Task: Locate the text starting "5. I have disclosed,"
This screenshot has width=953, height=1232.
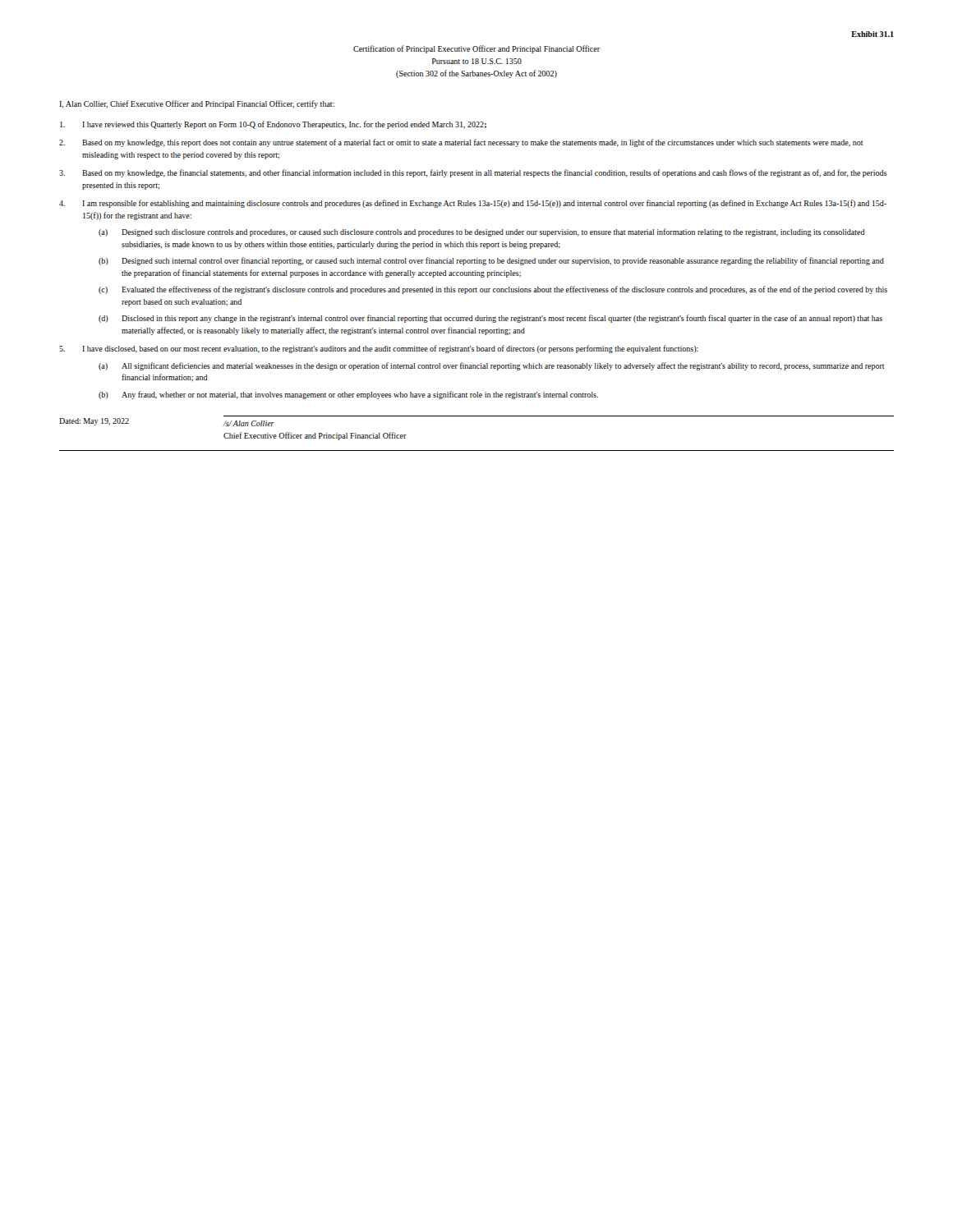Action: tap(476, 372)
